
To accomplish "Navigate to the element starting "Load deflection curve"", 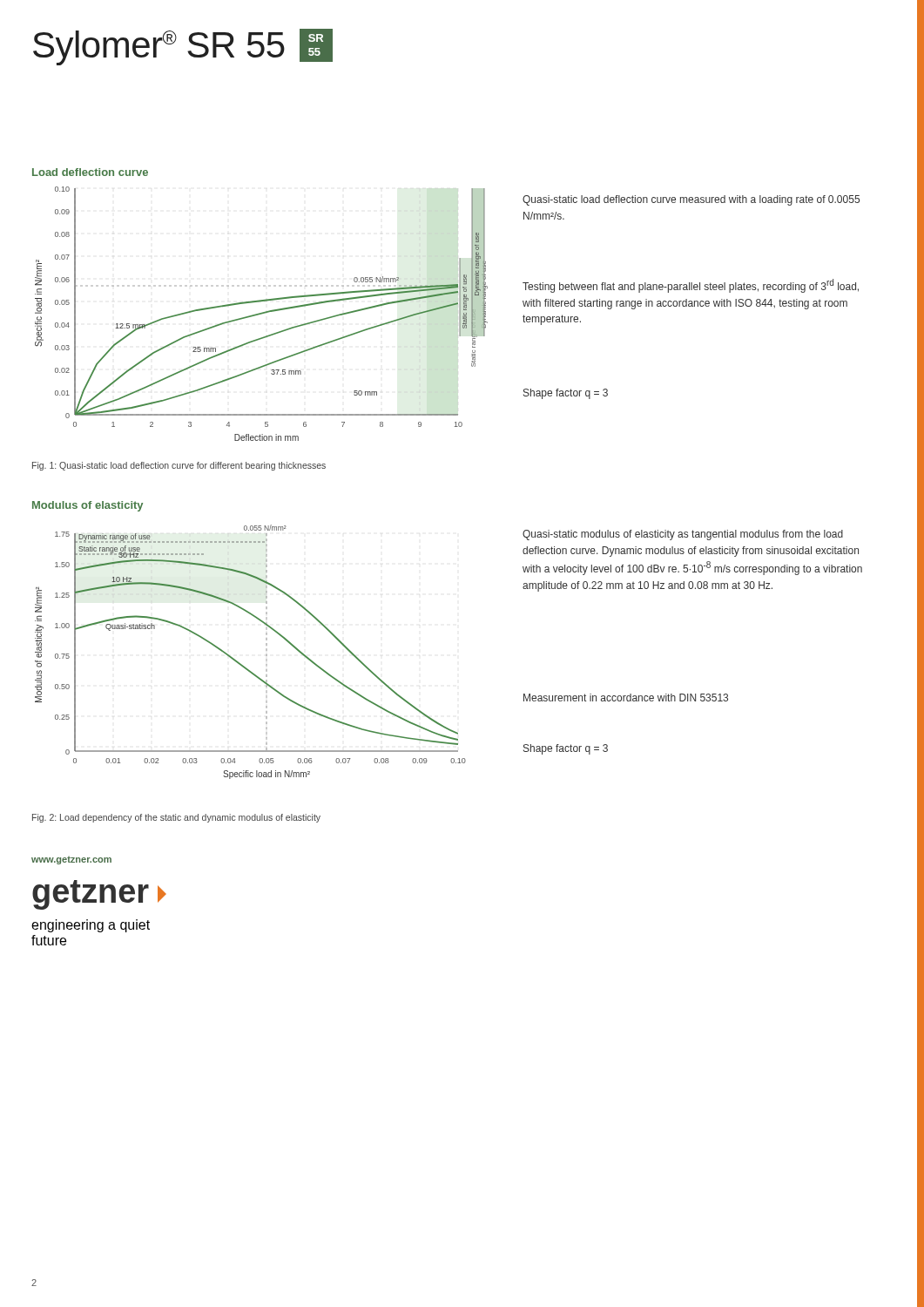I will pos(90,172).
